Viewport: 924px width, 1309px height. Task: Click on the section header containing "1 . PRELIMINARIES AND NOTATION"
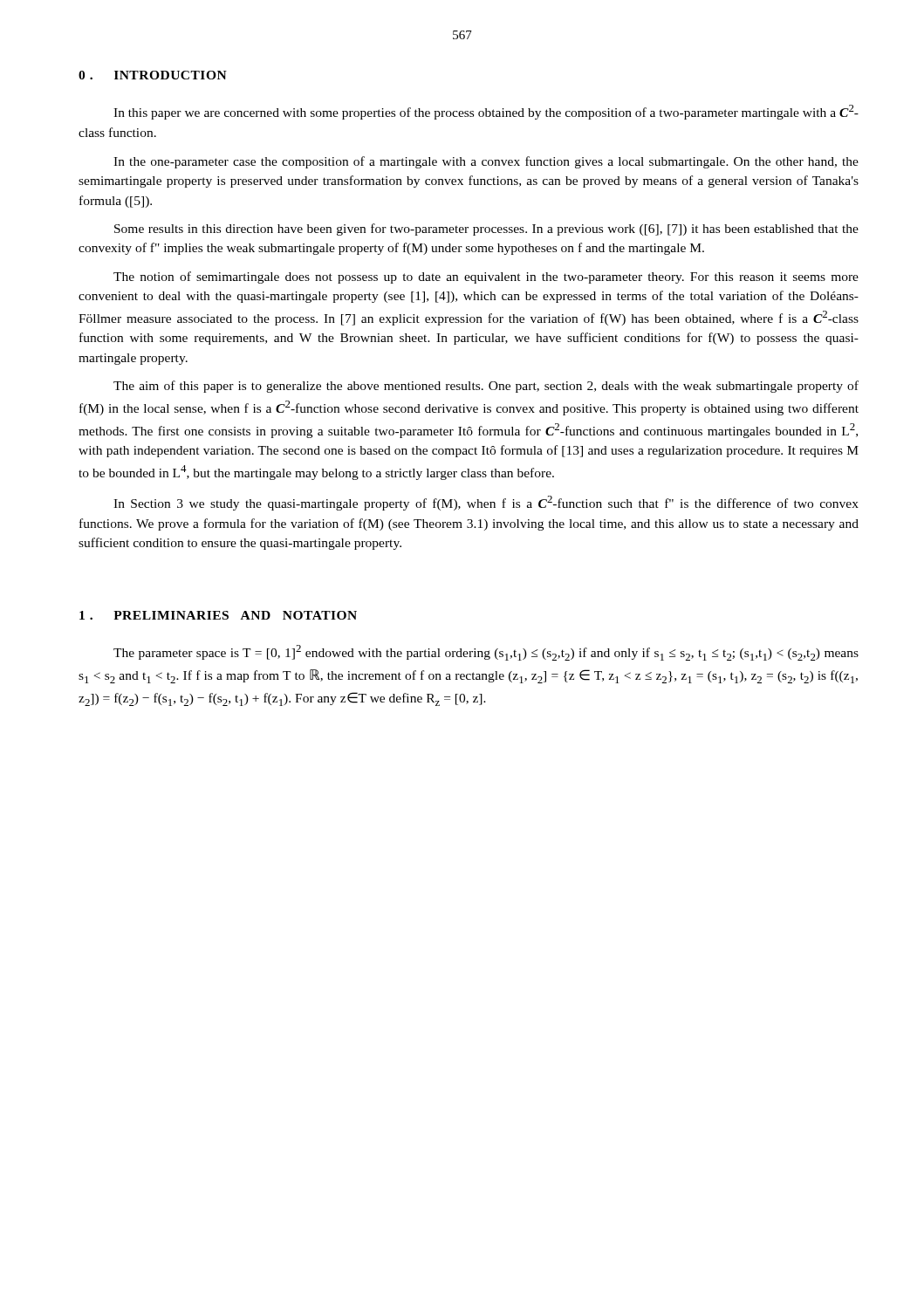click(x=218, y=615)
